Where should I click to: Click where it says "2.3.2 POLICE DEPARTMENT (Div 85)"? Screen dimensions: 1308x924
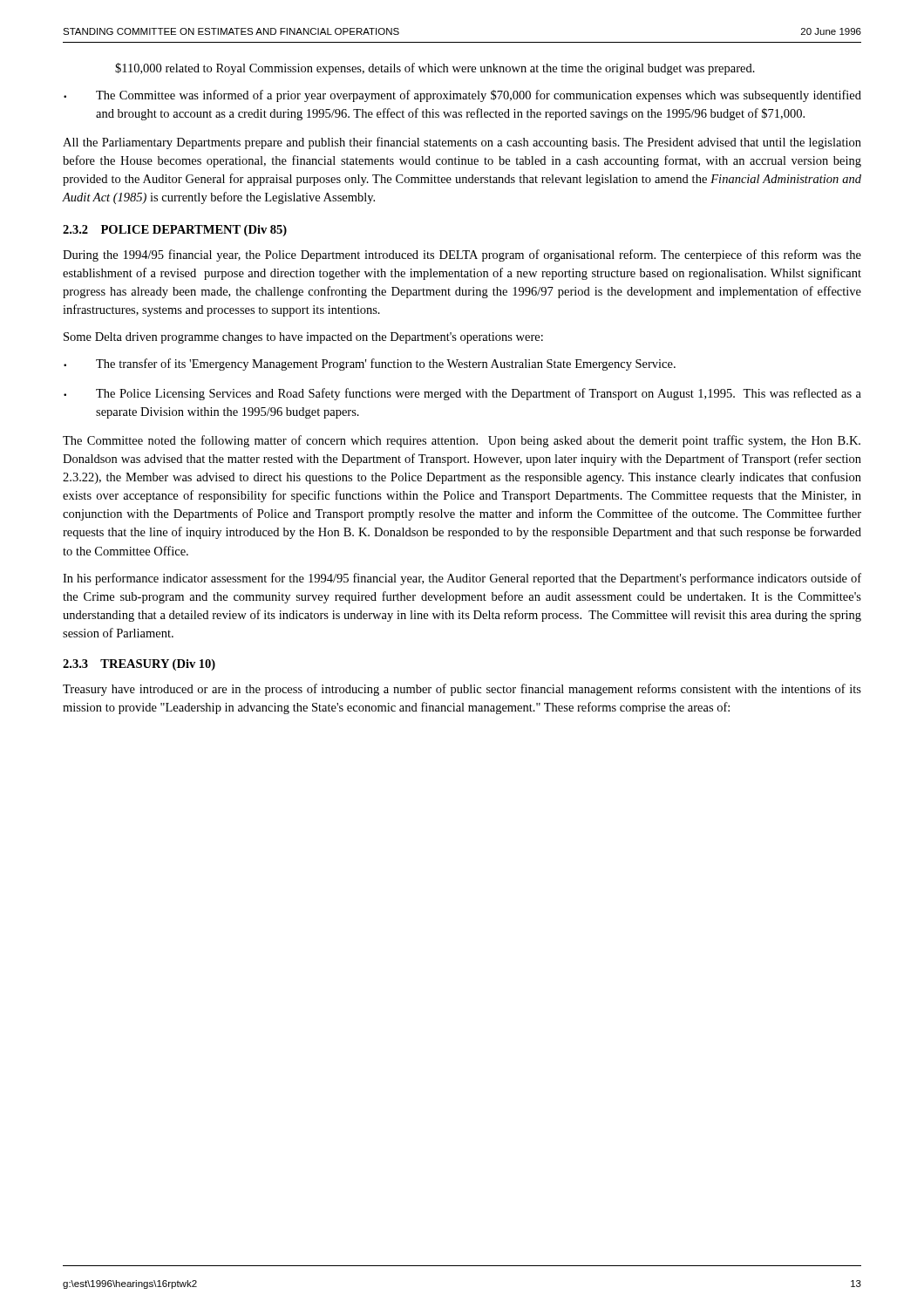(x=175, y=229)
